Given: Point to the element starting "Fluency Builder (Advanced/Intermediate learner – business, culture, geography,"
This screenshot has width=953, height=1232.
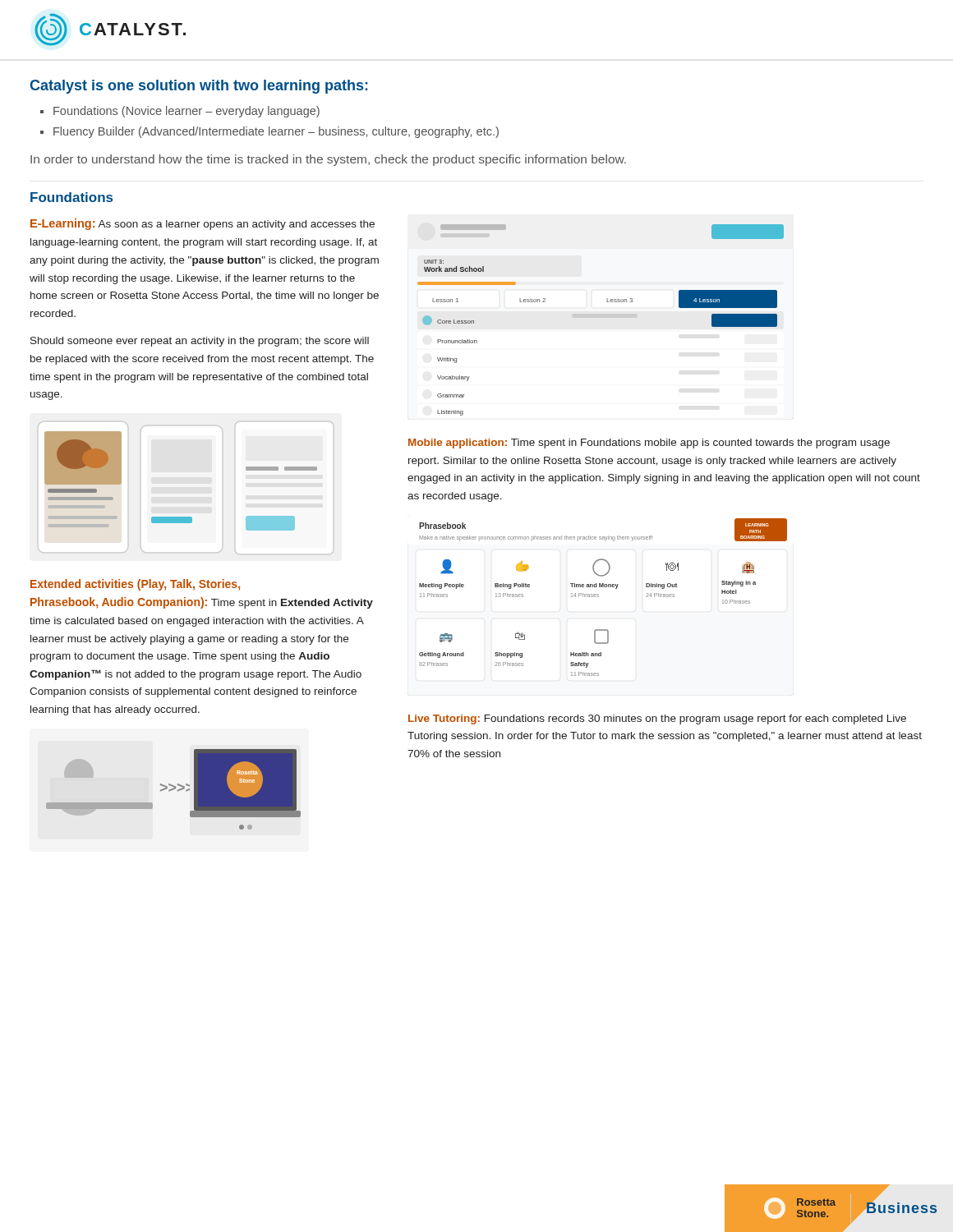Looking at the screenshot, I should pos(276,131).
